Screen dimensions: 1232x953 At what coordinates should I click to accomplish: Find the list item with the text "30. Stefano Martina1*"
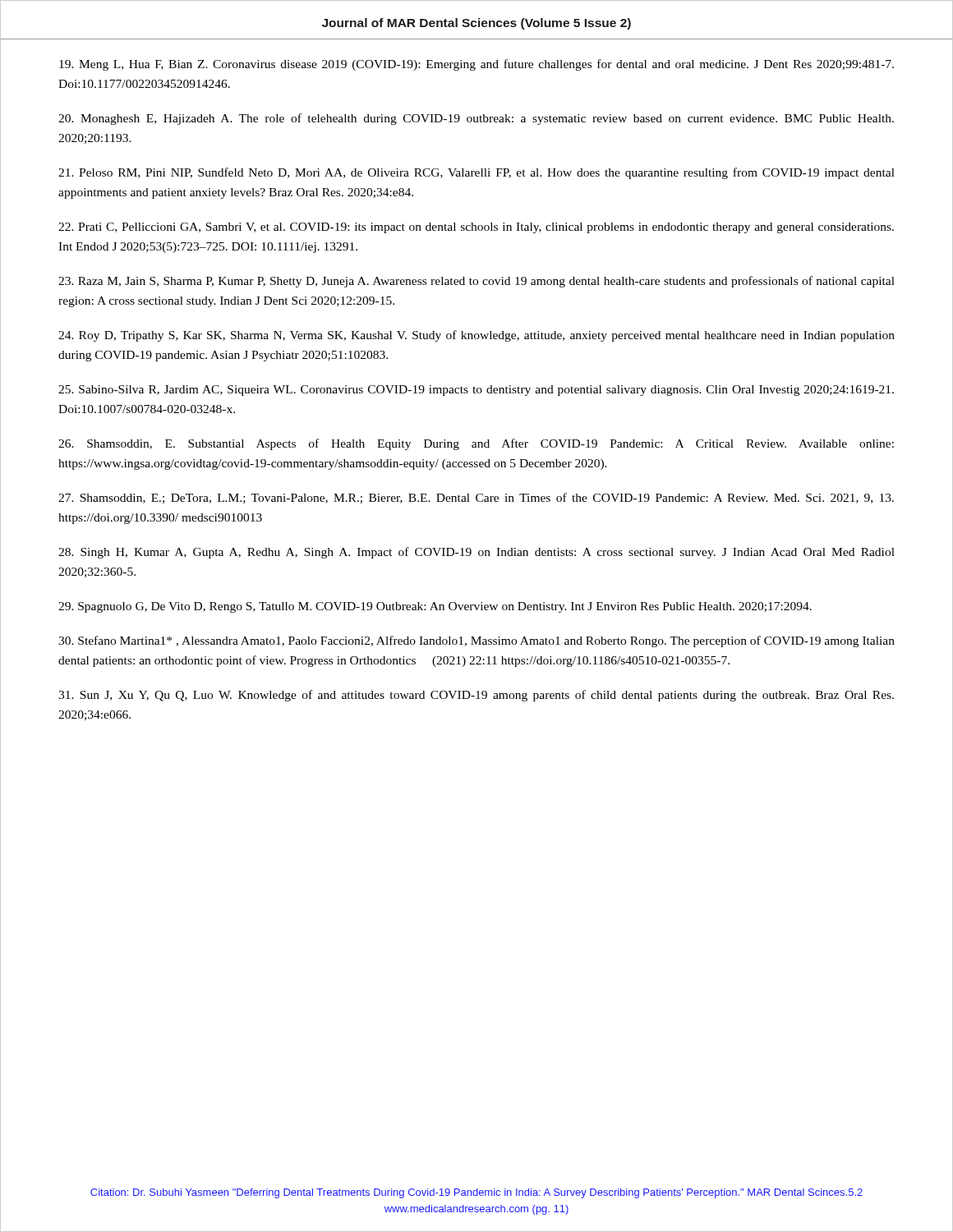[476, 650]
